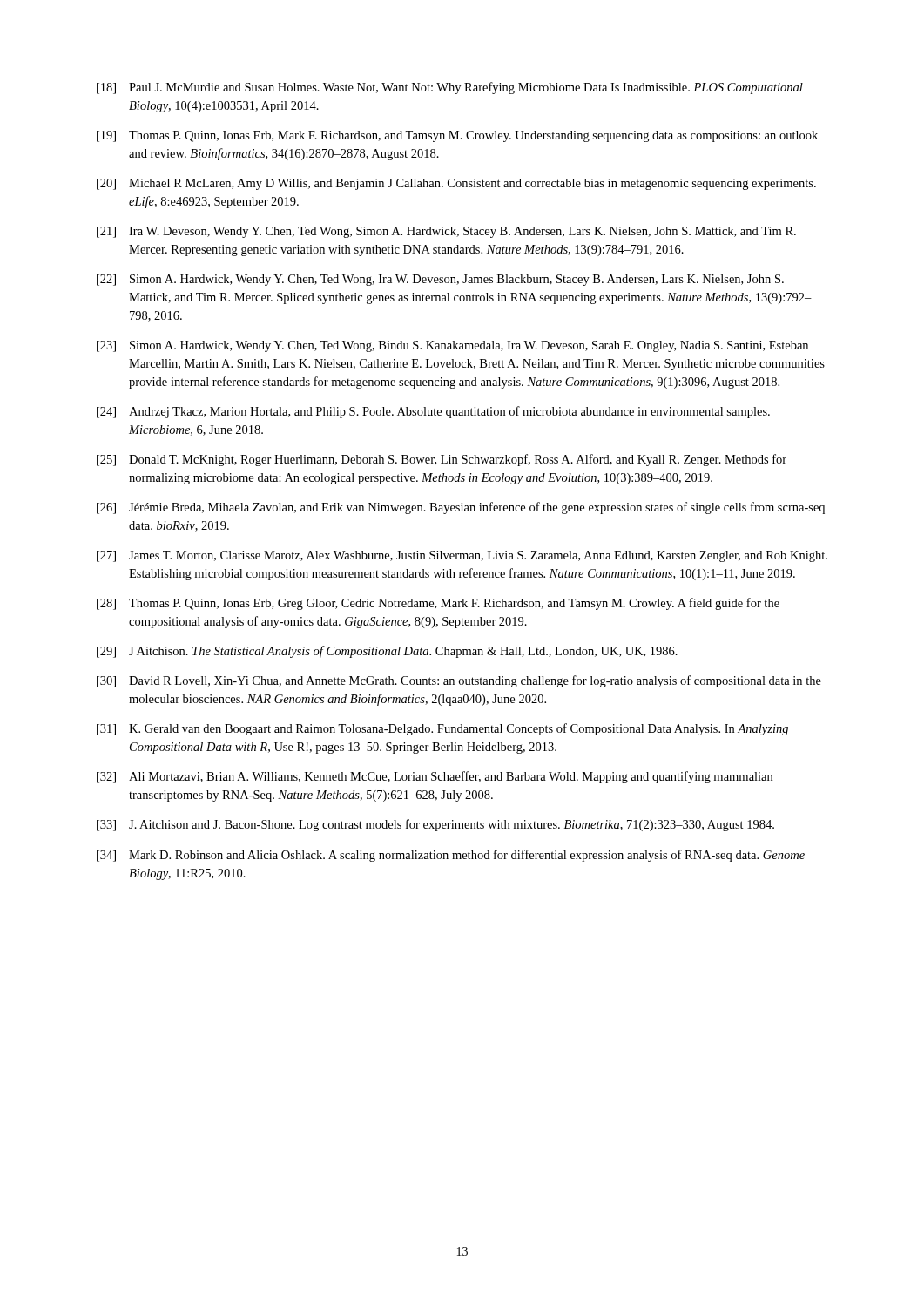This screenshot has height=1307, width=924.
Task: Select the block starting "[30] David R Lovell,"
Action: 462,690
